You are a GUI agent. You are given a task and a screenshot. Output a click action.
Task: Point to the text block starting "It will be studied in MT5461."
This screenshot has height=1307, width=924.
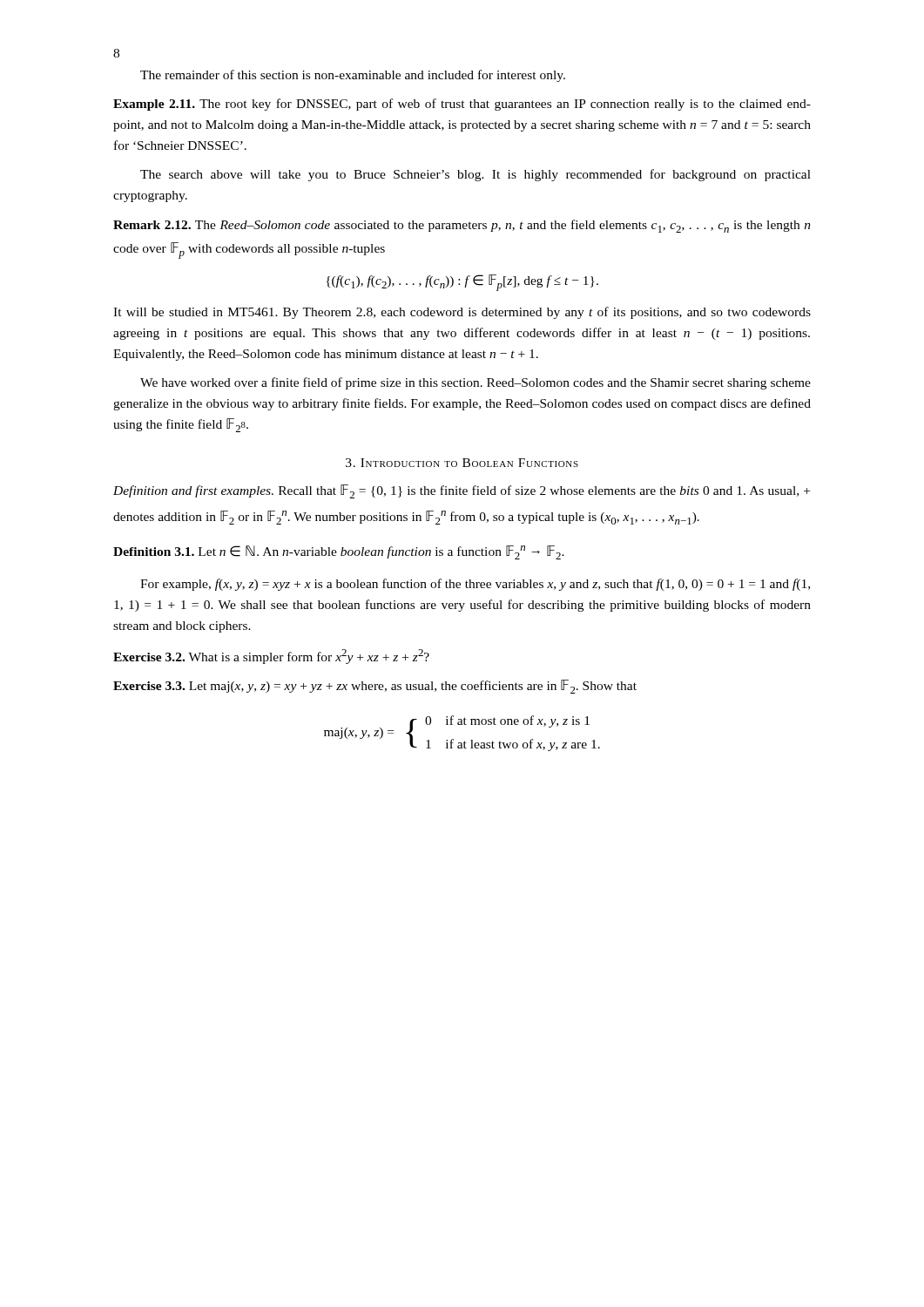pyautogui.click(x=462, y=333)
